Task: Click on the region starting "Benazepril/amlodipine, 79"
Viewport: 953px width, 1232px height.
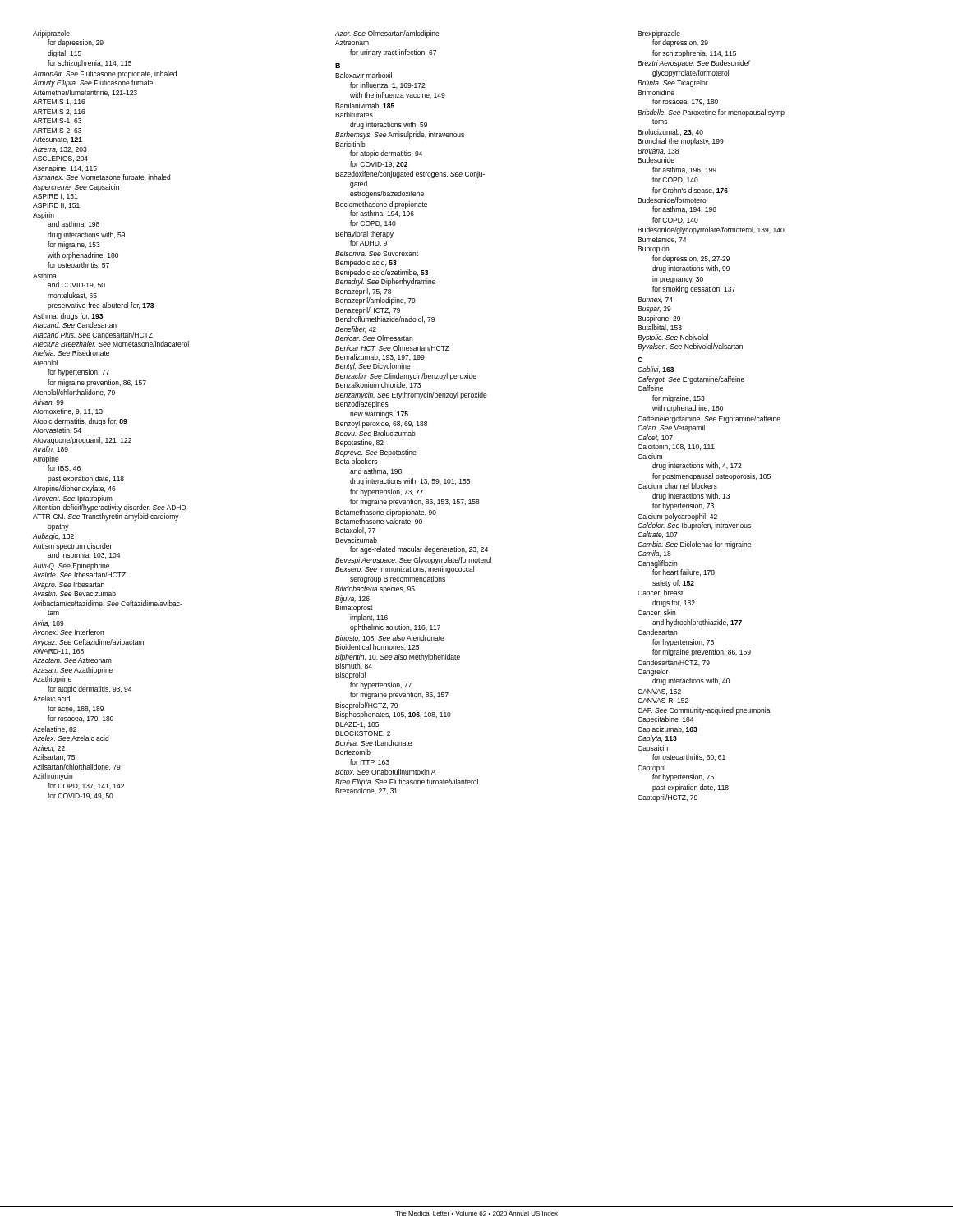Action: [x=375, y=301]
